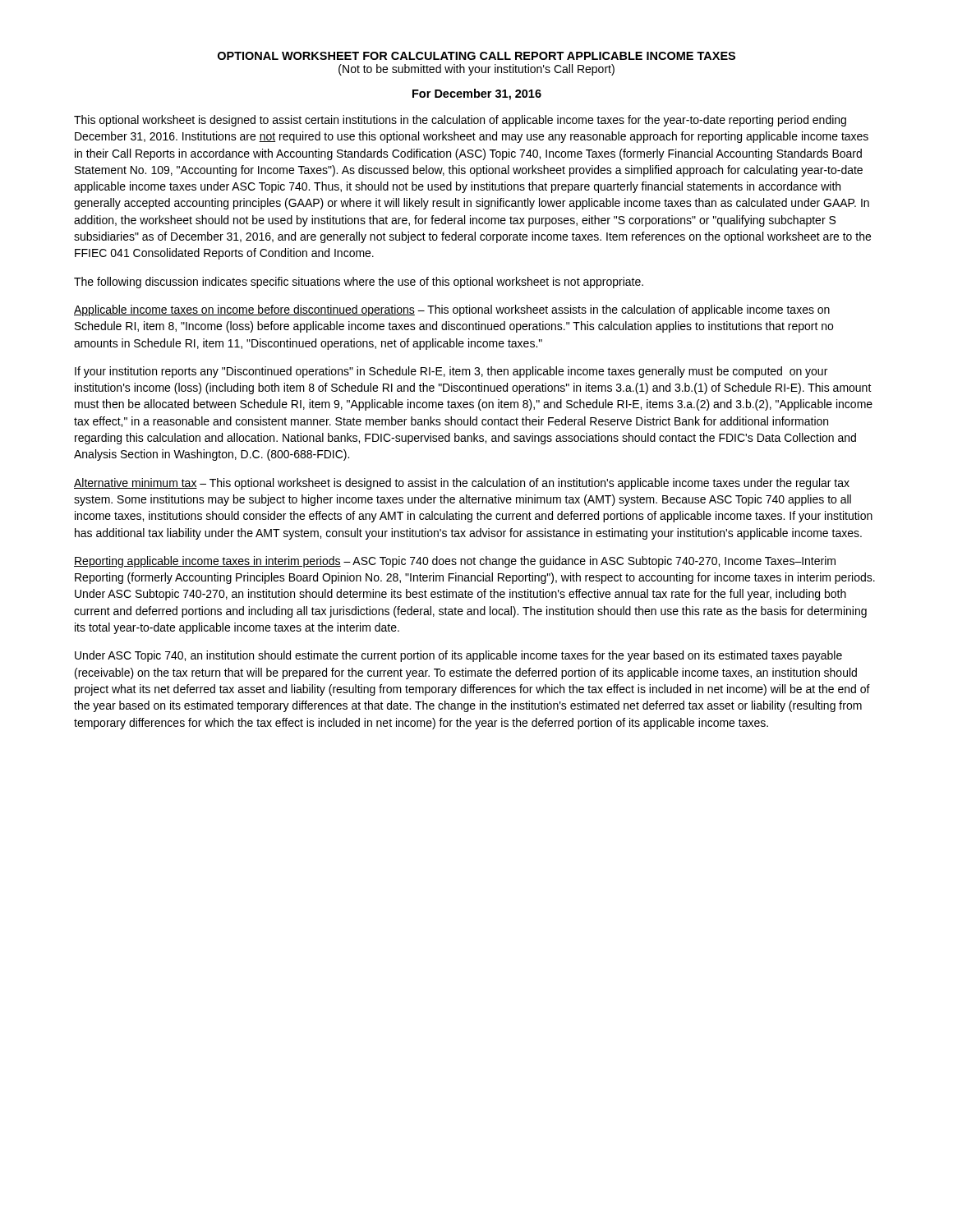Image resolution: width=953 pixels, height=1232 pixels.
Task: Click on the block starting "The following discussion indicates specific situations"
Action: click(359, 281)
